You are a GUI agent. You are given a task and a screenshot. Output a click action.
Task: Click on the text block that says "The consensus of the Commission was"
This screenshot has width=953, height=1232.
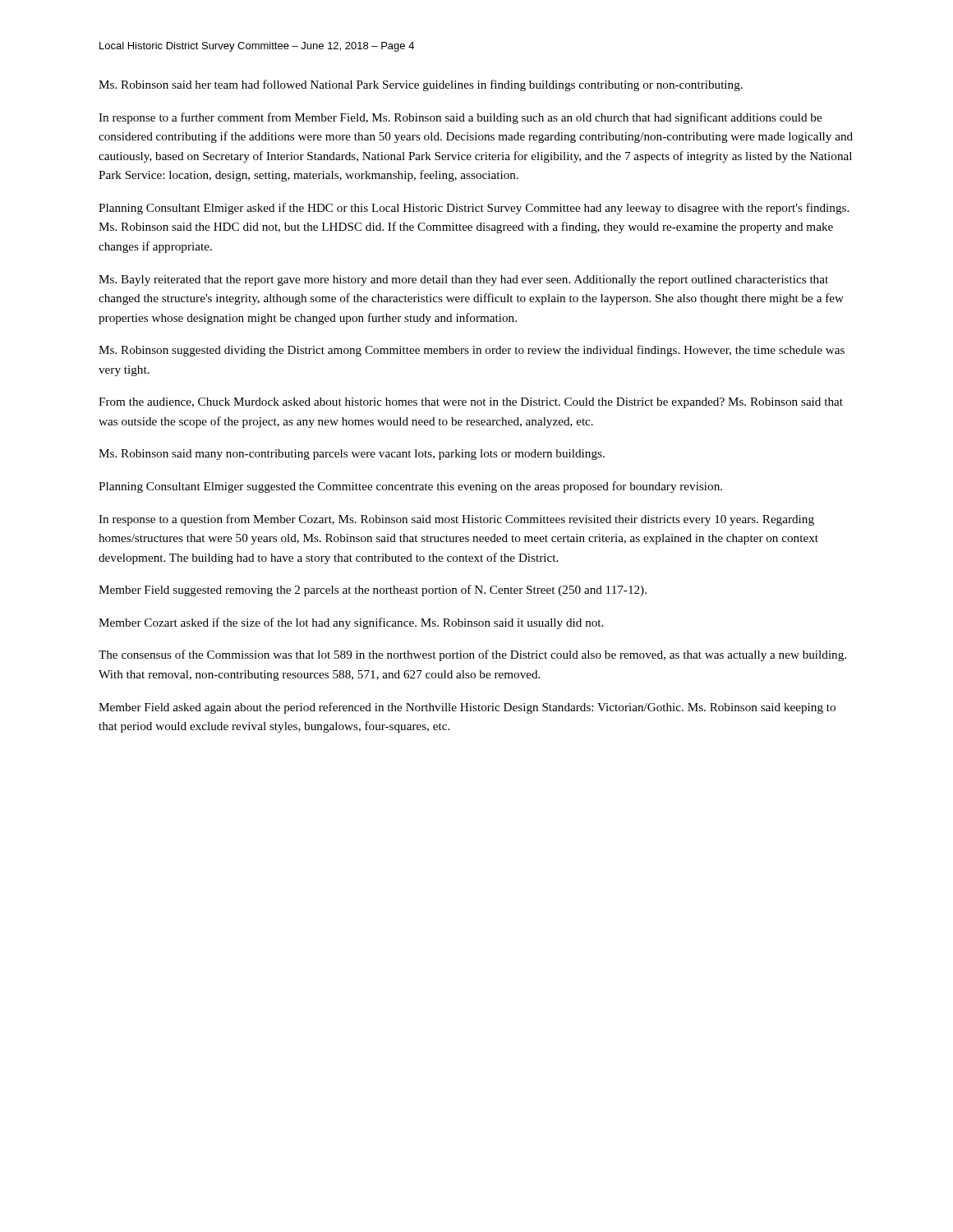pyautogui.click(x=476, y=664)
